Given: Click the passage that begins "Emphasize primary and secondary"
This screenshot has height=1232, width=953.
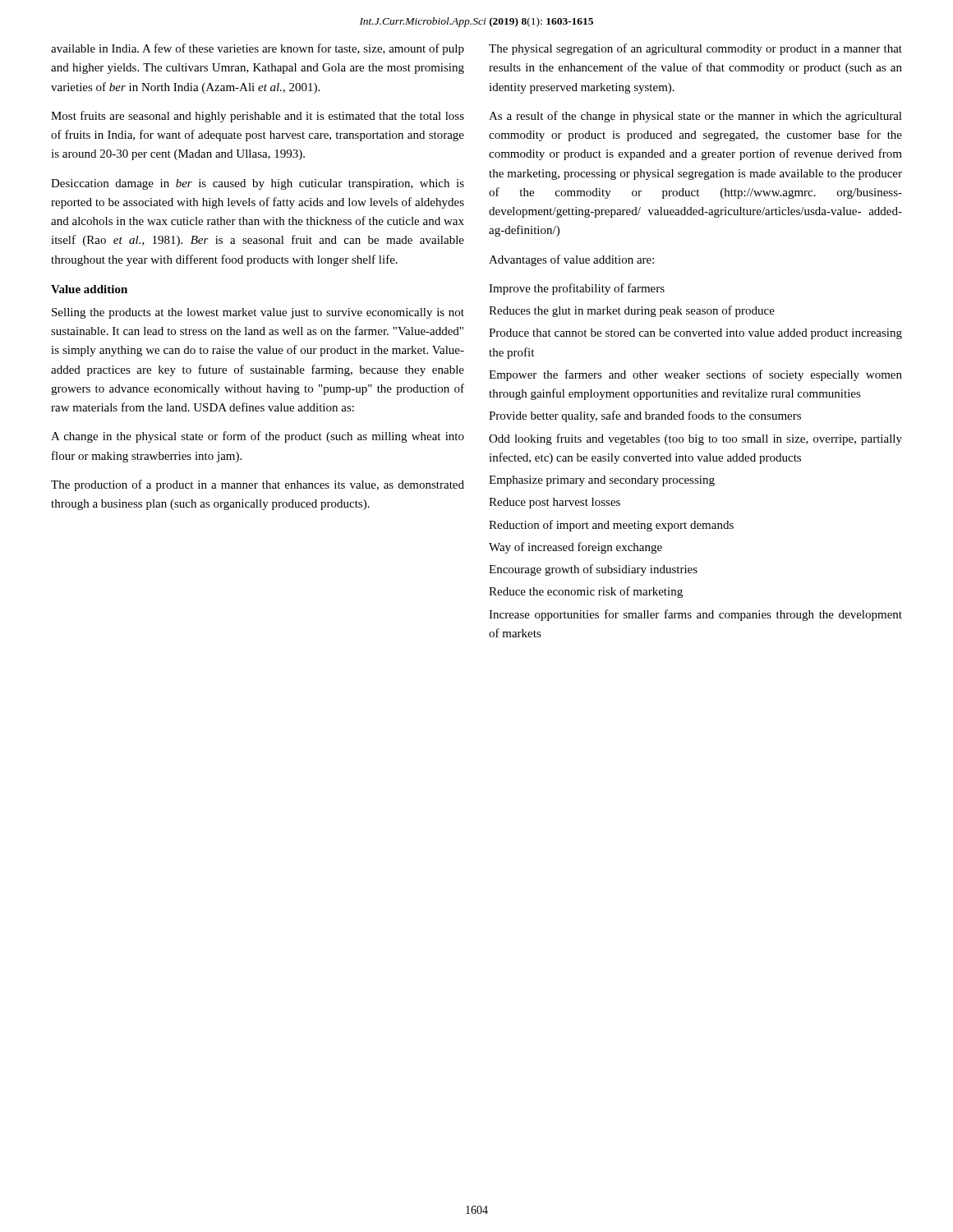Looking at the screenshot, I should [x=602, y=480].
